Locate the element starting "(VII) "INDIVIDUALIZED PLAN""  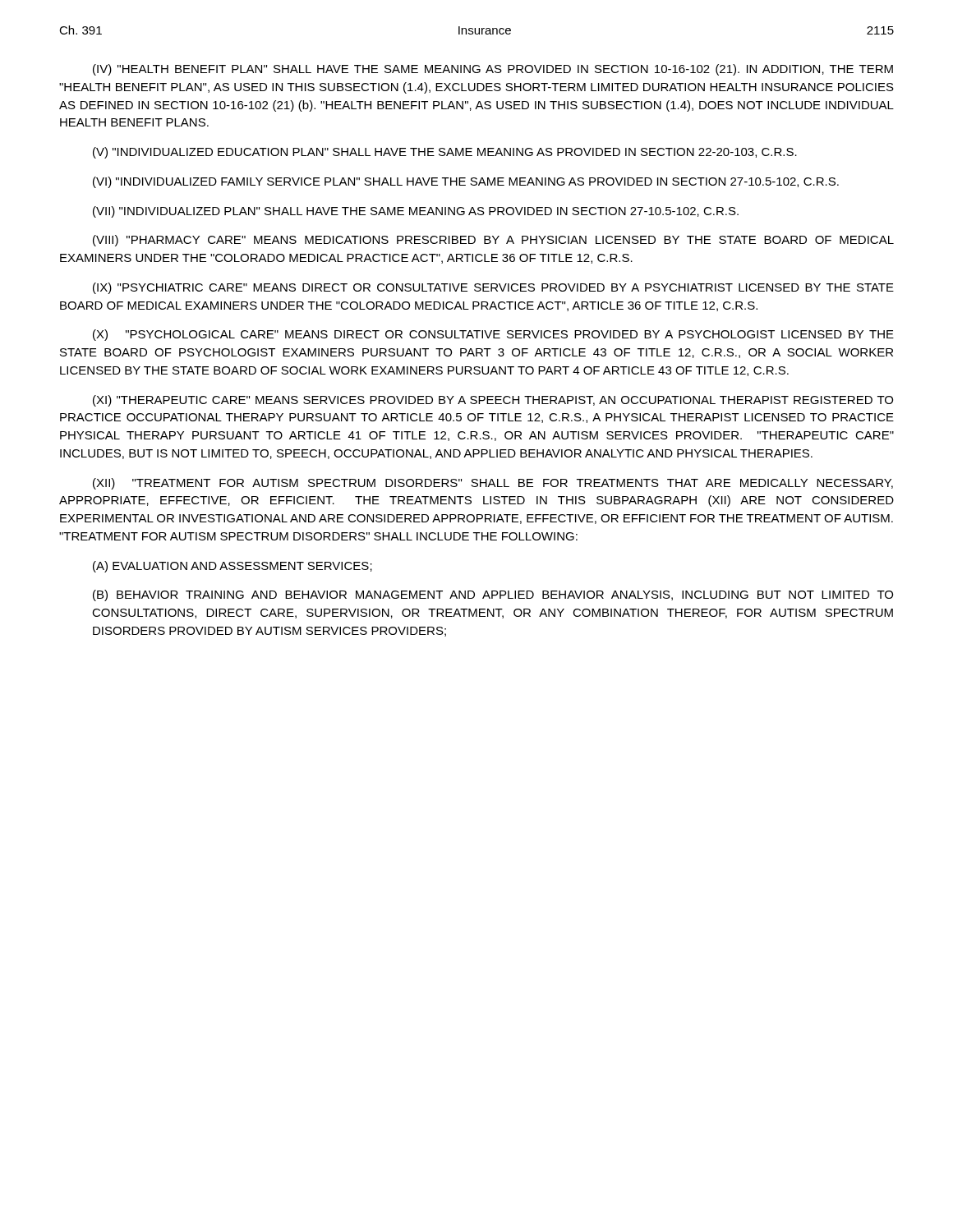point(416,210)
